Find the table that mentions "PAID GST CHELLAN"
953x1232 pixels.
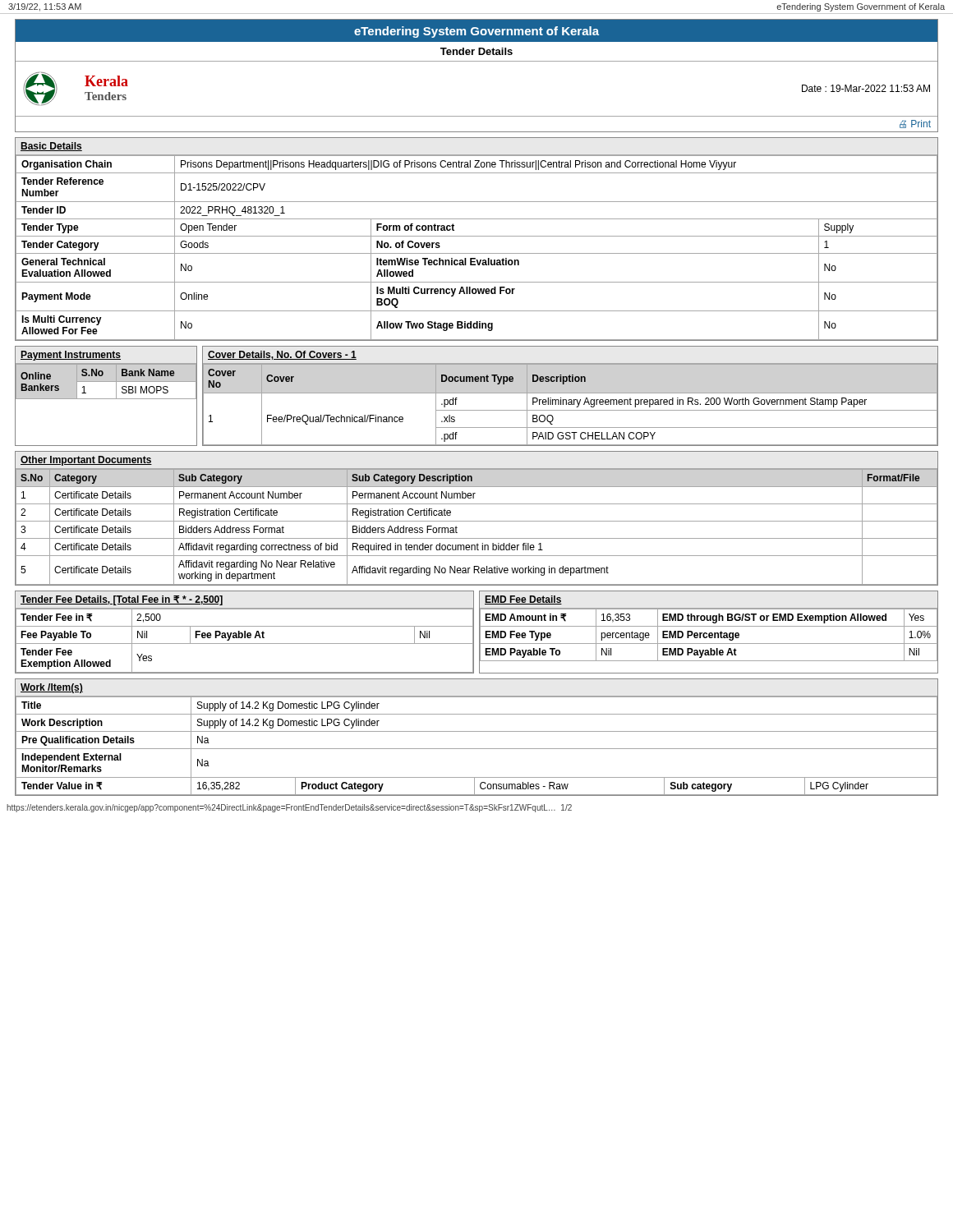[x=570, y=396]
